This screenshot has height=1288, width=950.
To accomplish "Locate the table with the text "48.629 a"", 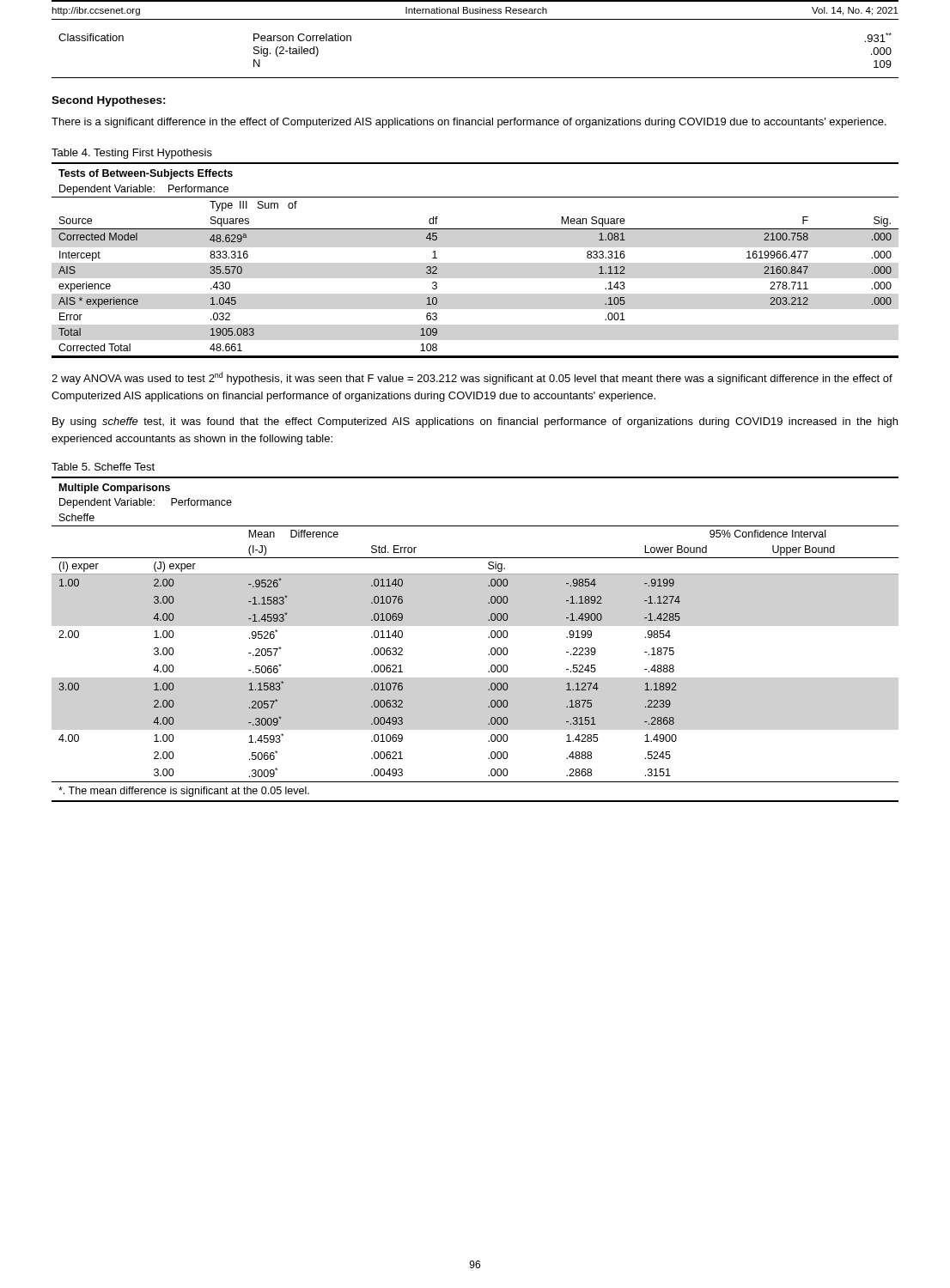I will [475, 260].
